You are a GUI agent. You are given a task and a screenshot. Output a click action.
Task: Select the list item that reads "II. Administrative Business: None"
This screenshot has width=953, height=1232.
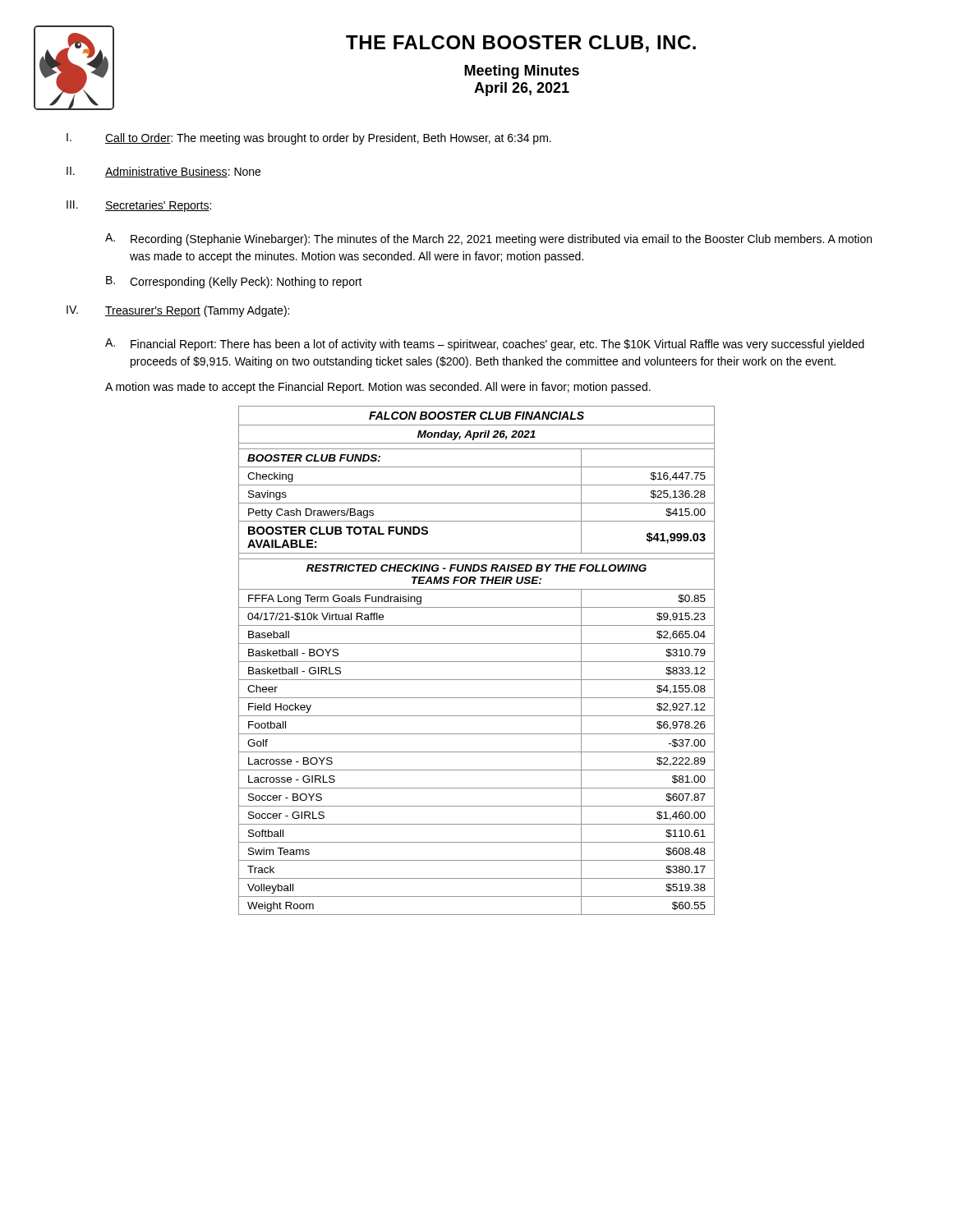pyautogui.click(x=163, y=172)
